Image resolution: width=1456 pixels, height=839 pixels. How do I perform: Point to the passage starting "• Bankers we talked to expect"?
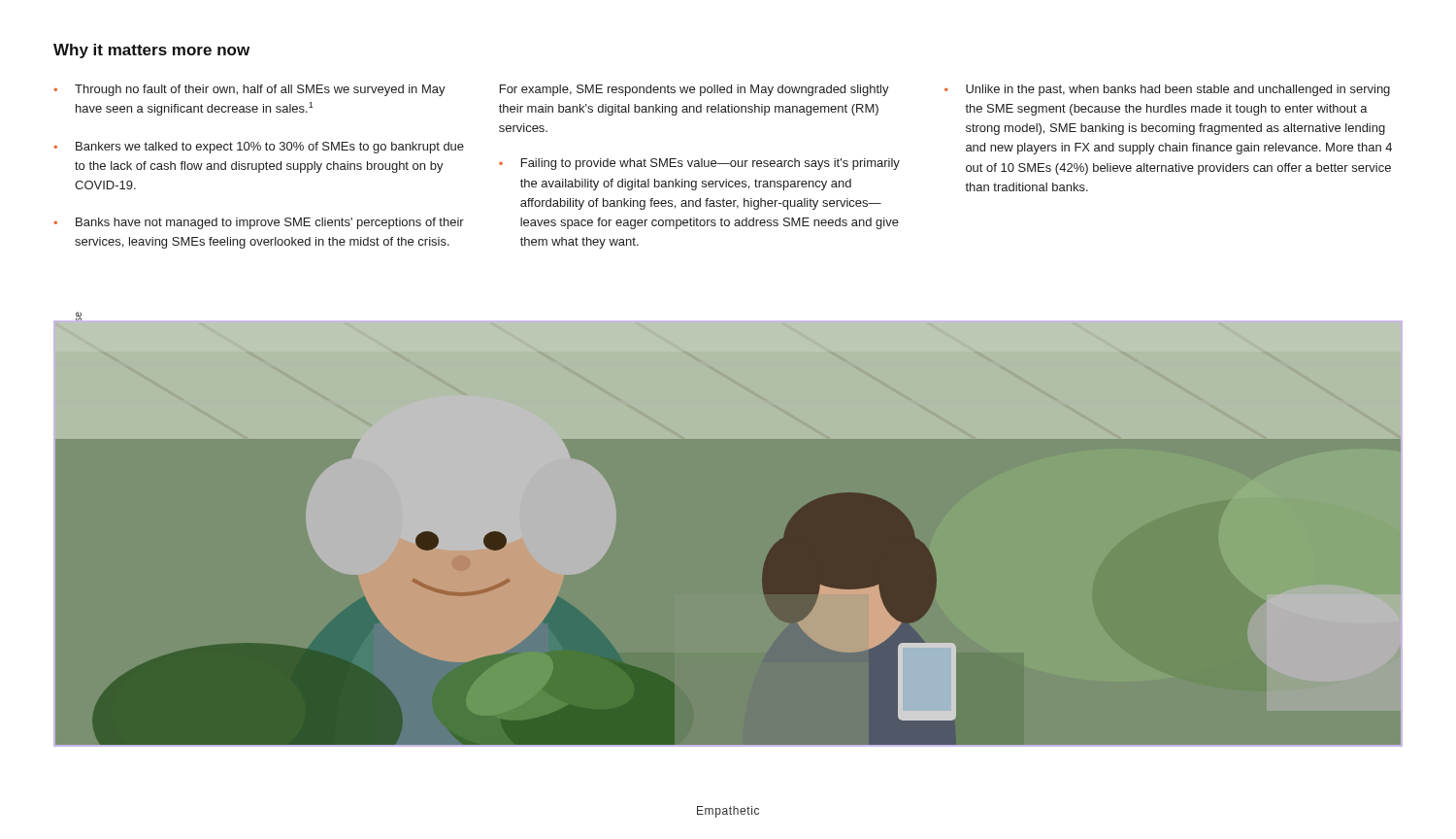pyautogui.click(x=260, y=166)
